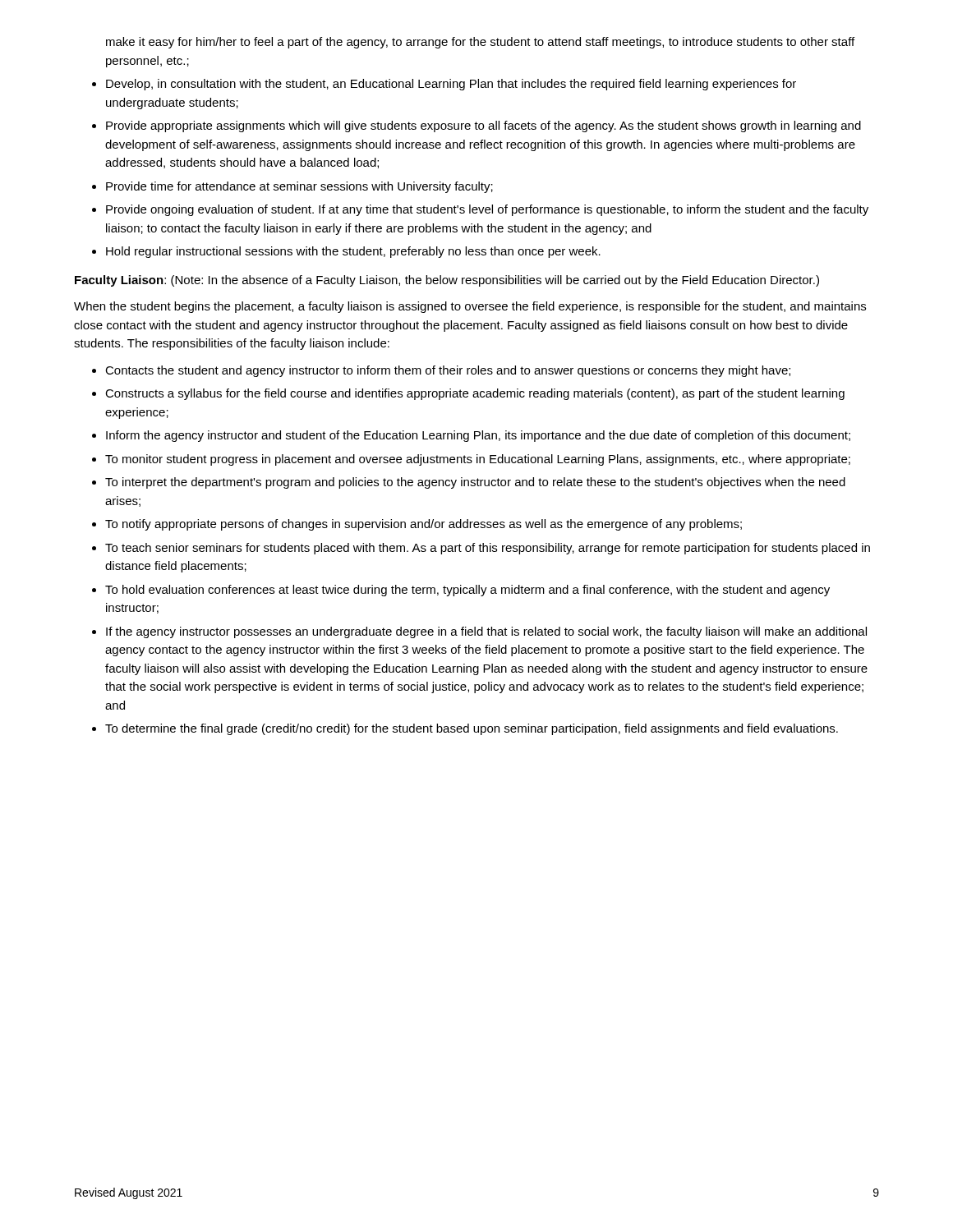Select the list item that reads "To hold evaluation conferences at"
The width and height of the screenshot is (953, 1232).
pos(467,598)
